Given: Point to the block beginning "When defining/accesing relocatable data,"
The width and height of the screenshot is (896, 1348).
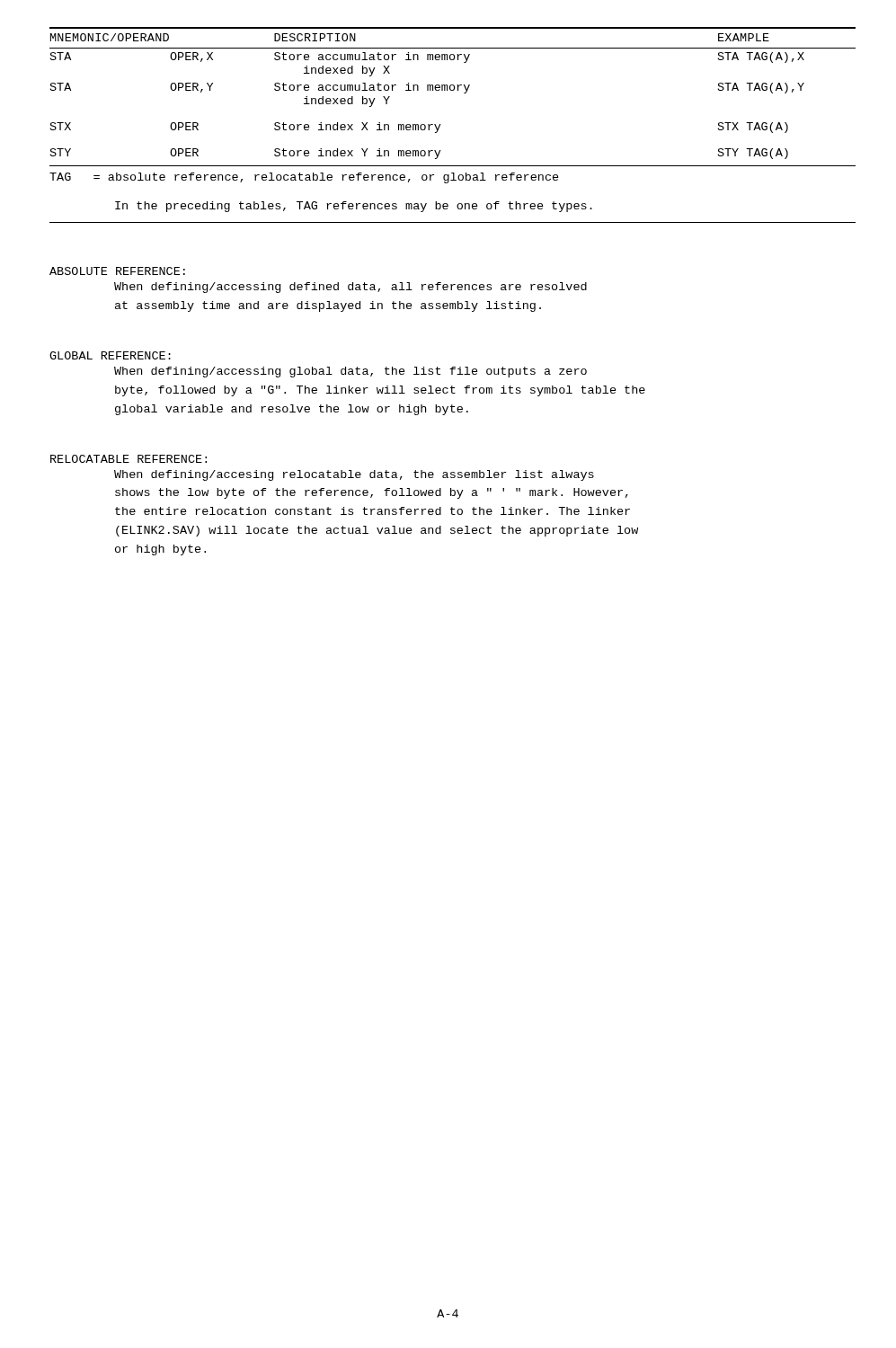Looking at the screenshot, I should point(376,512).
